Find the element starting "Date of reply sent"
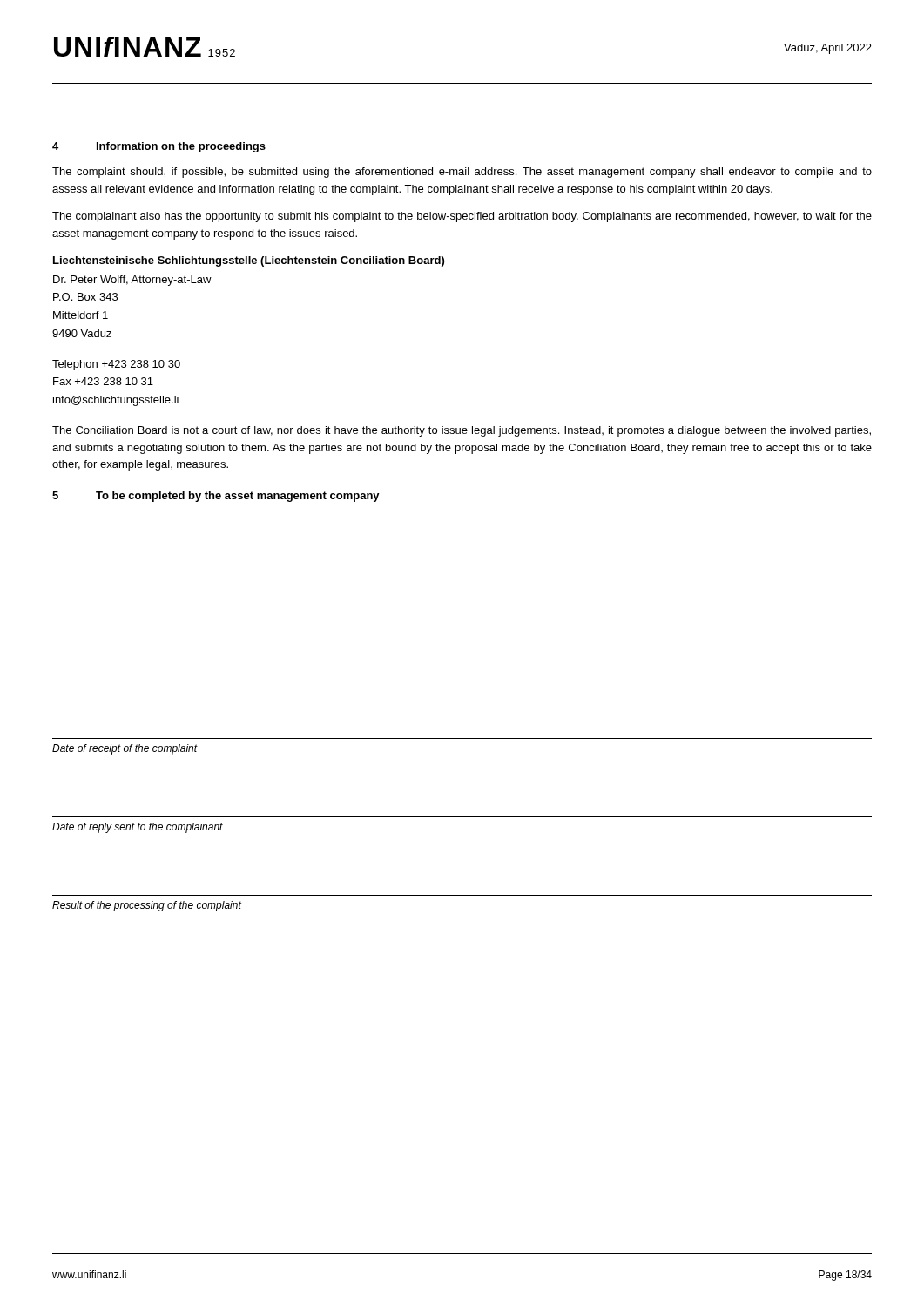Image resolution: width=924 pixels, height=1307 pixels. 462,824
